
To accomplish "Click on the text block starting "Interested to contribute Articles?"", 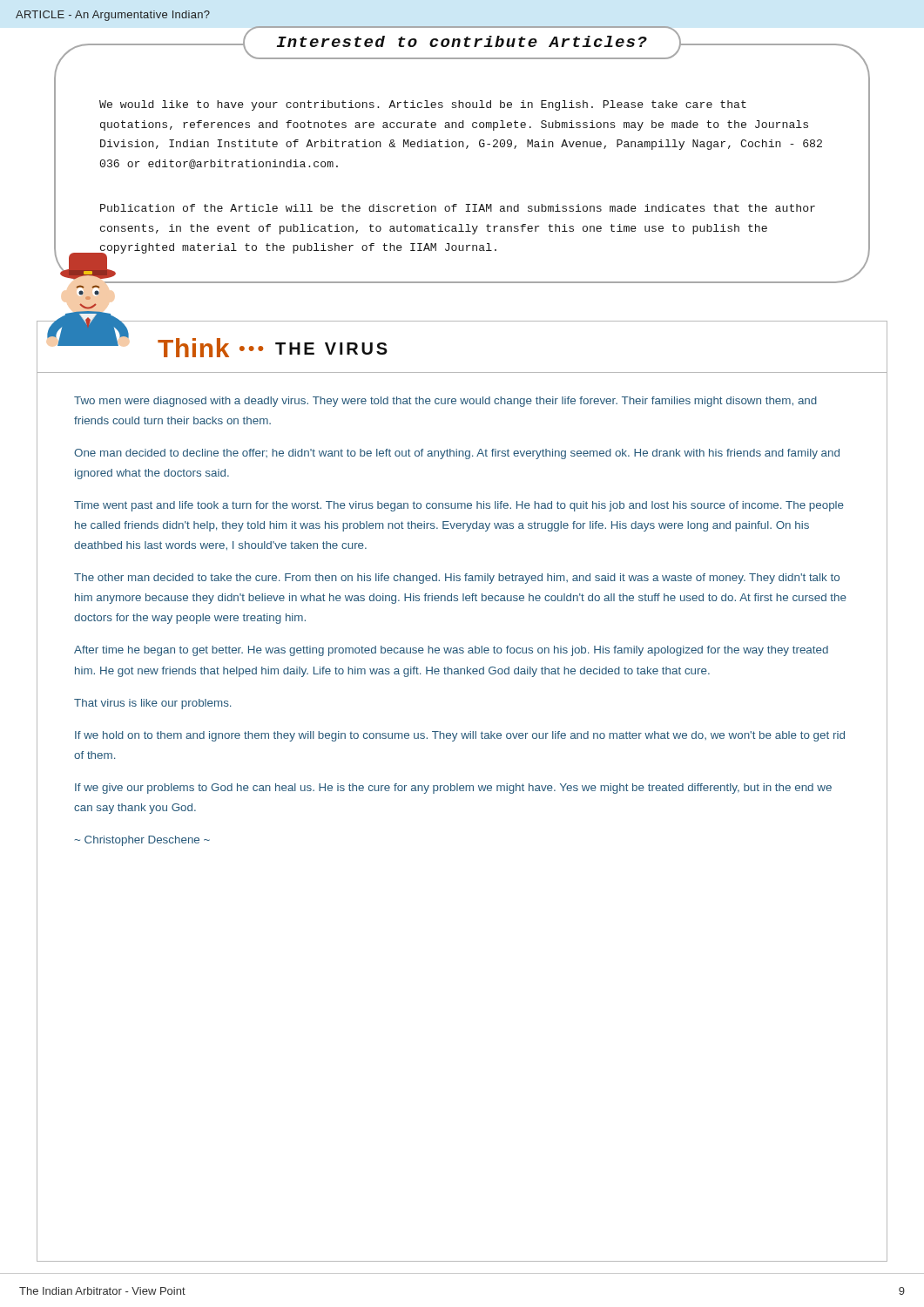I will click(x=462, y=43).
